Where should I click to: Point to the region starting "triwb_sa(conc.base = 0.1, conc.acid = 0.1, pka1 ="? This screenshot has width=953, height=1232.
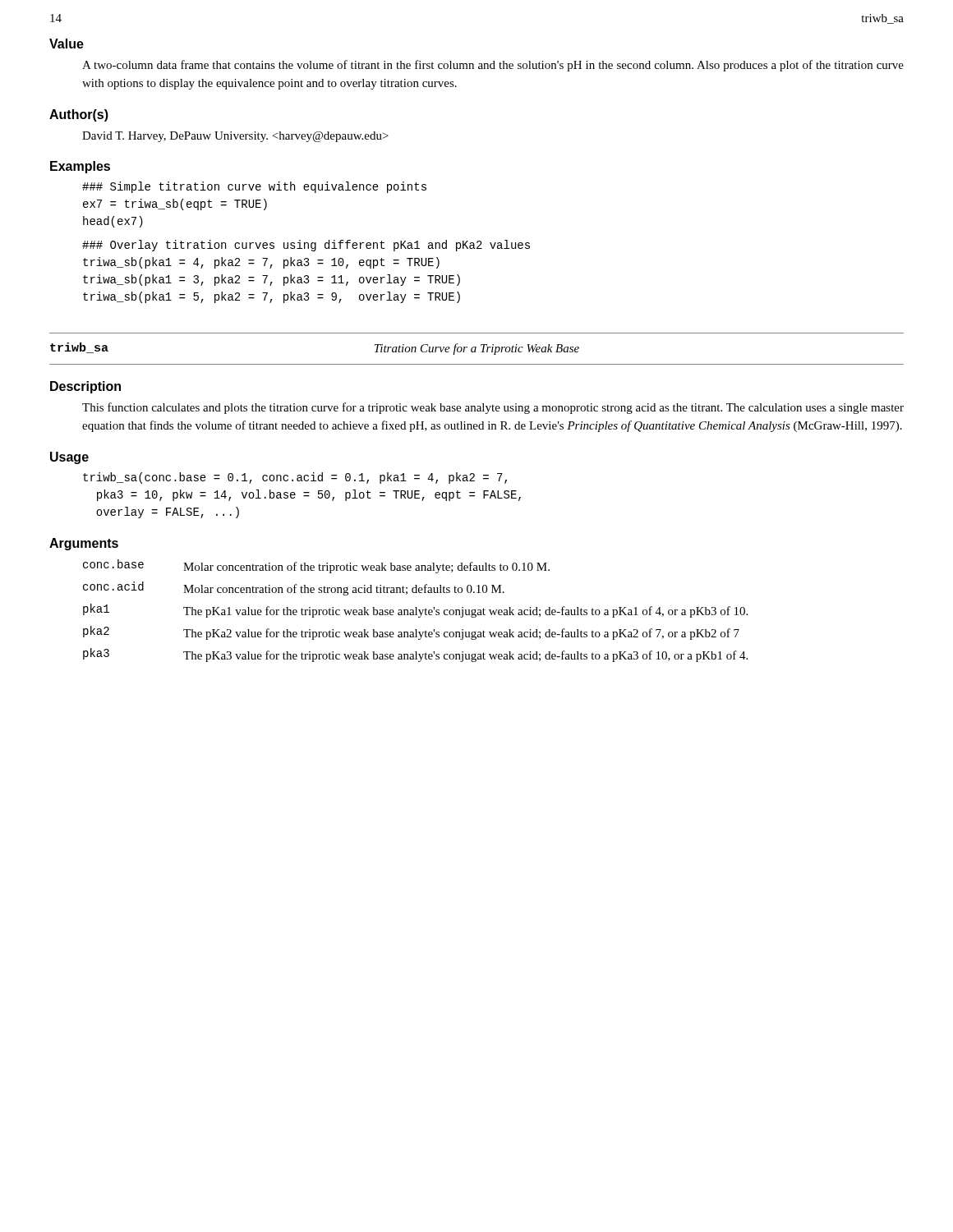(x=493, y=496)
